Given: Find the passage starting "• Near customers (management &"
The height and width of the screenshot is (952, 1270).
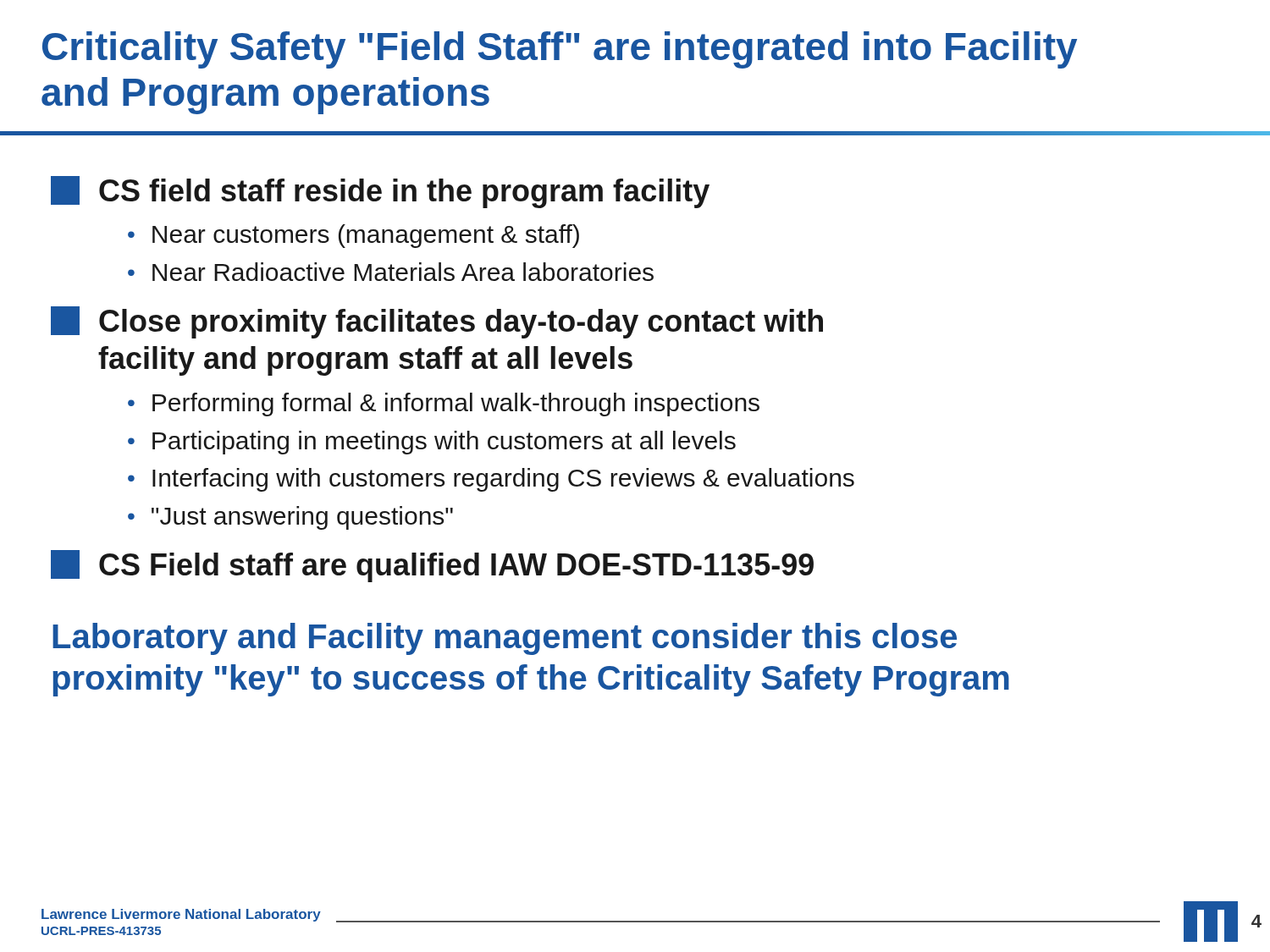Looking at the screenshot, I should point(354,235).
